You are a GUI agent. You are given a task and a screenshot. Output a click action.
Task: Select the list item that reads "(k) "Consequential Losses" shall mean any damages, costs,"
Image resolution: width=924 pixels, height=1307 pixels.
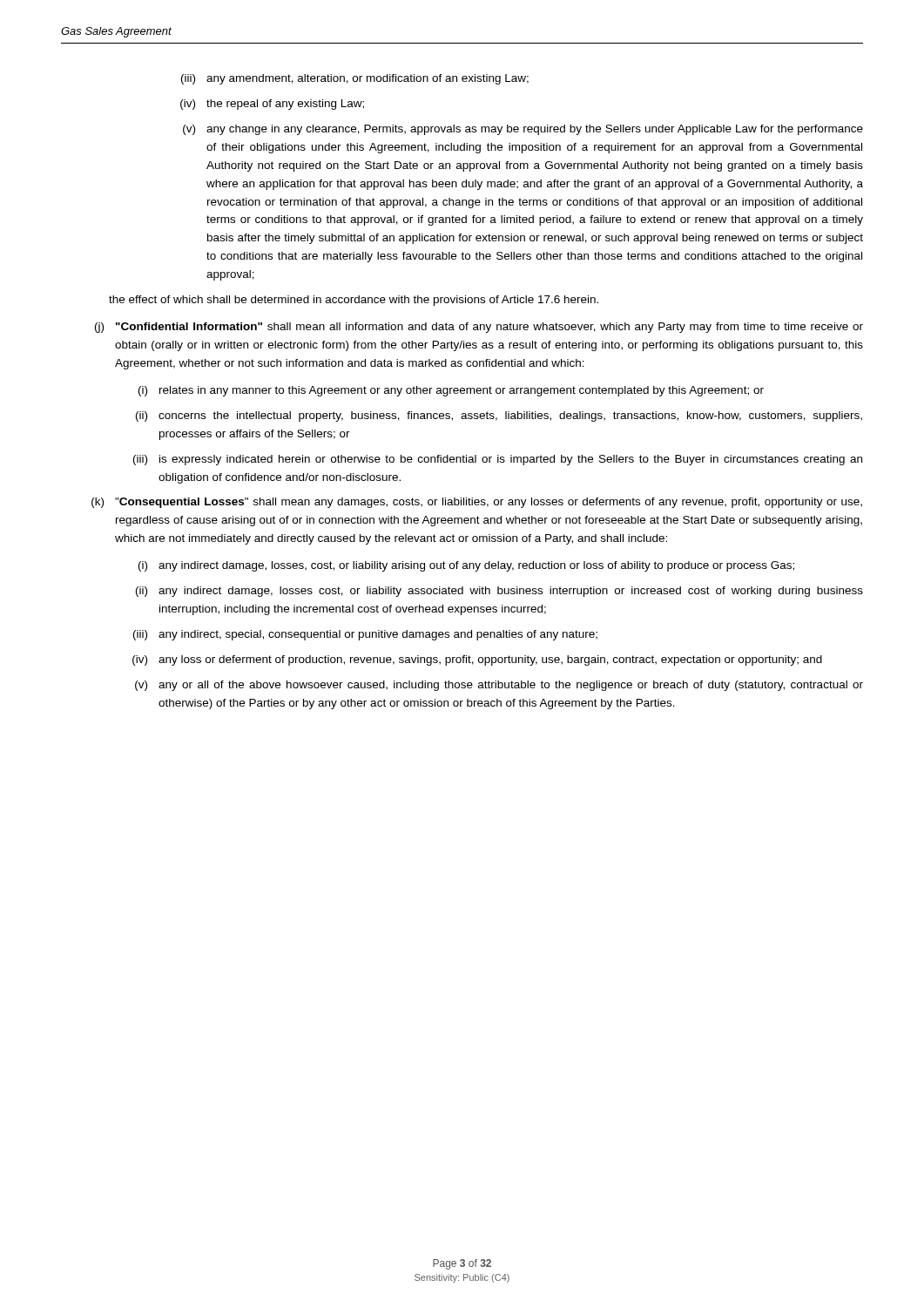(x=462, y=521)
